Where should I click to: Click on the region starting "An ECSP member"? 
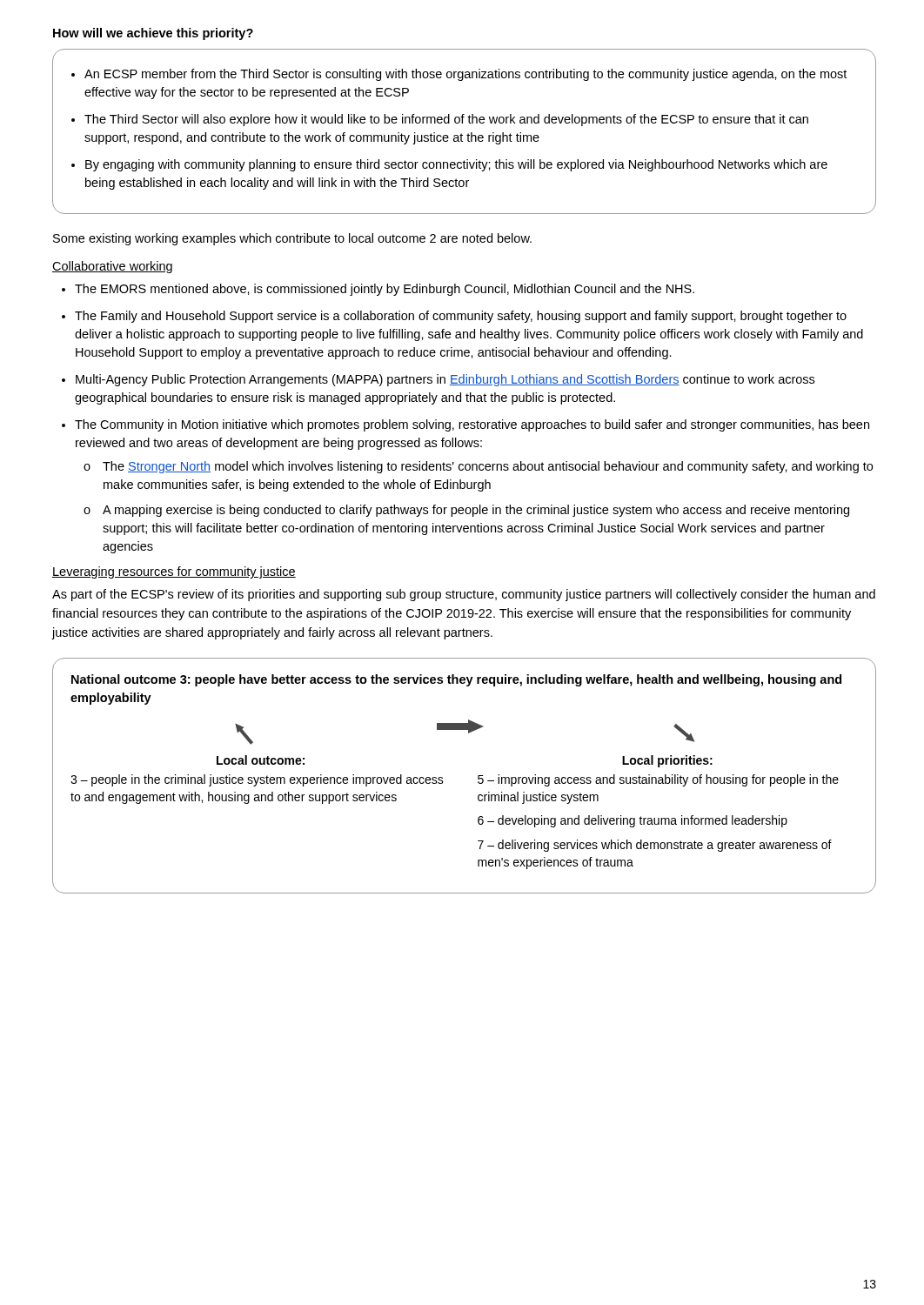461,129
